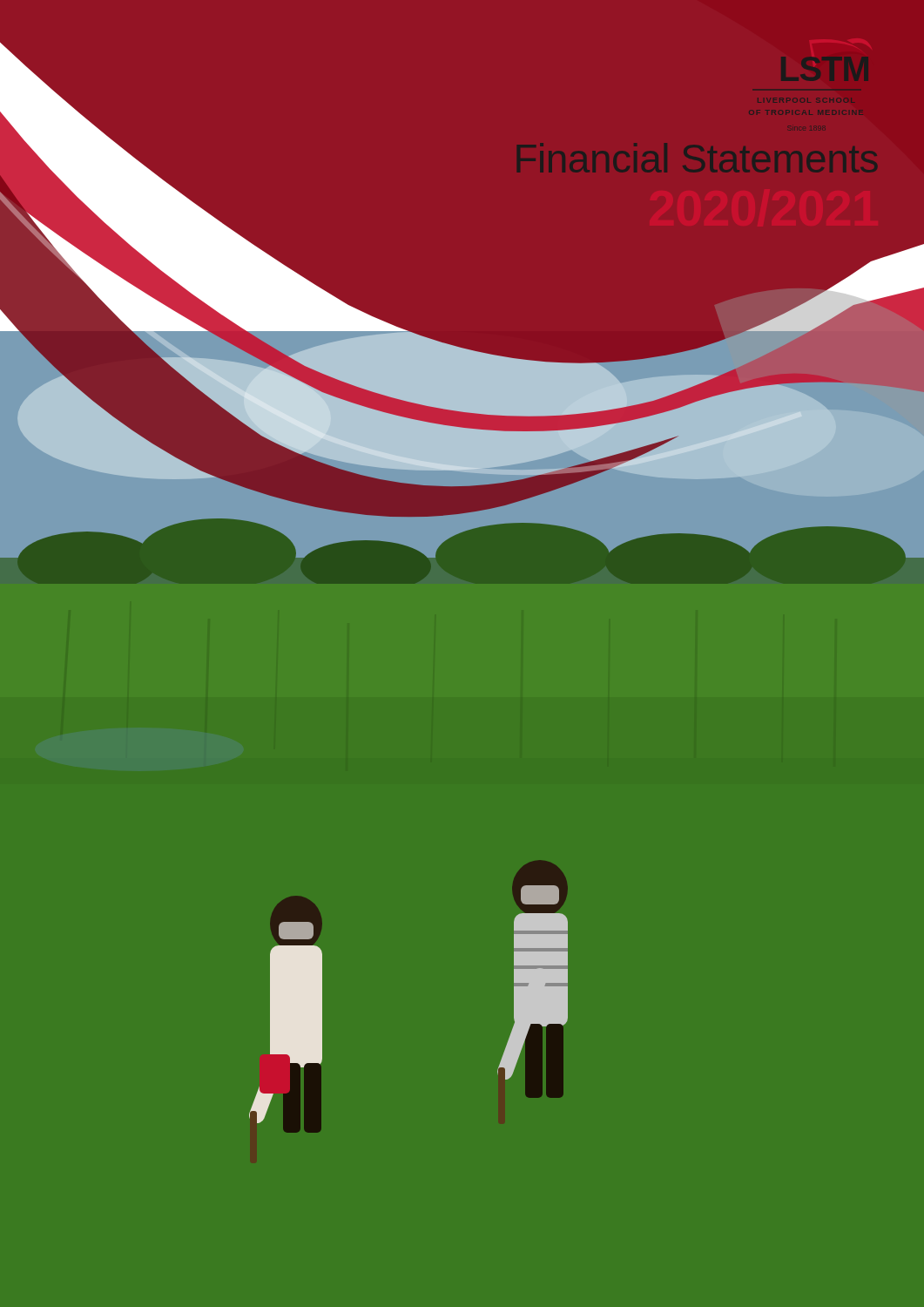Find the logo
The height and width of the screenshot is (1307, 924).
[x=803, y=85]
